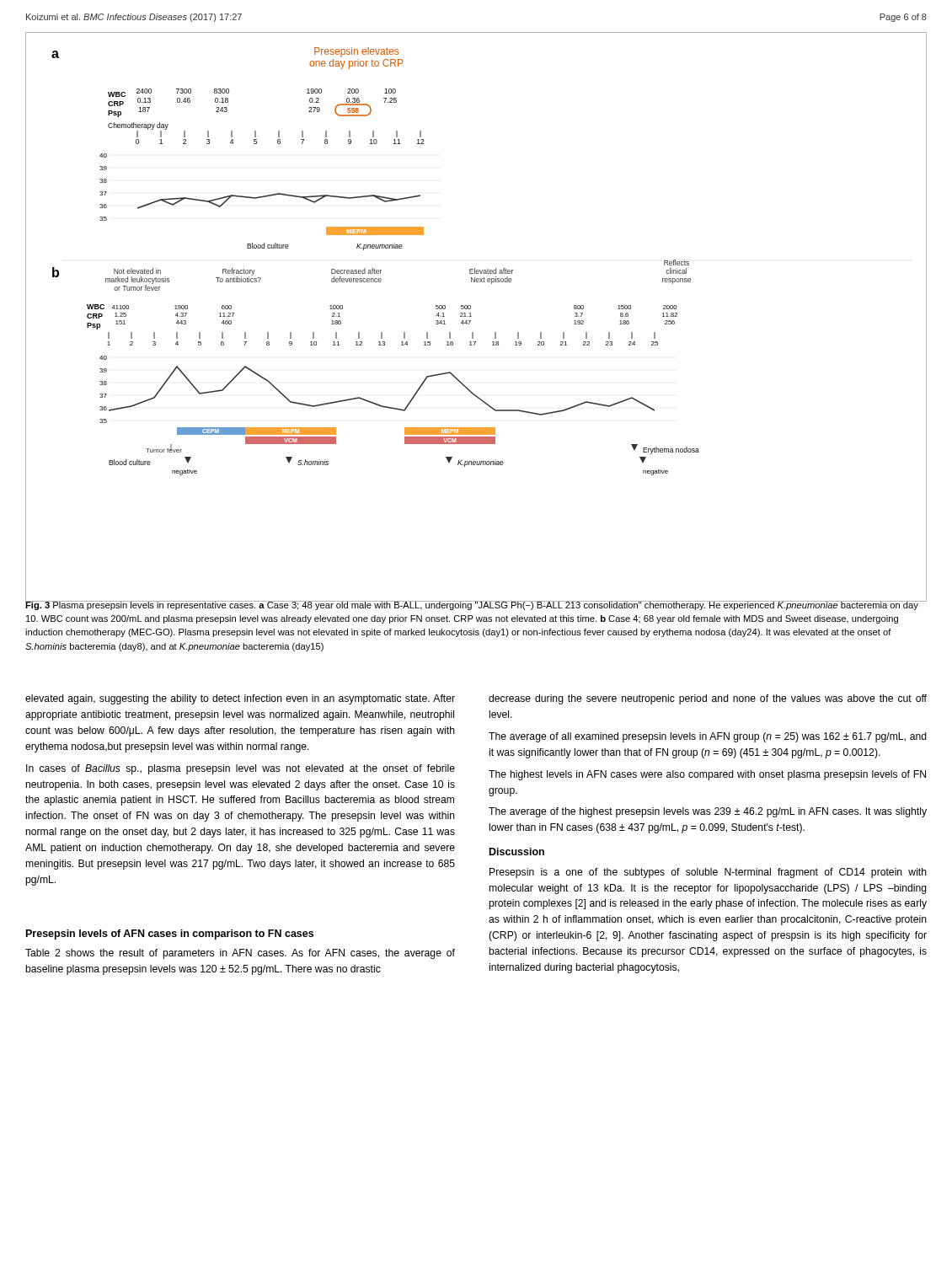Image resolution: width=952 pixels, height=1264 pixels.
Task: Locate the text starting "decrease during the"
Action: (x=708, y=833)
